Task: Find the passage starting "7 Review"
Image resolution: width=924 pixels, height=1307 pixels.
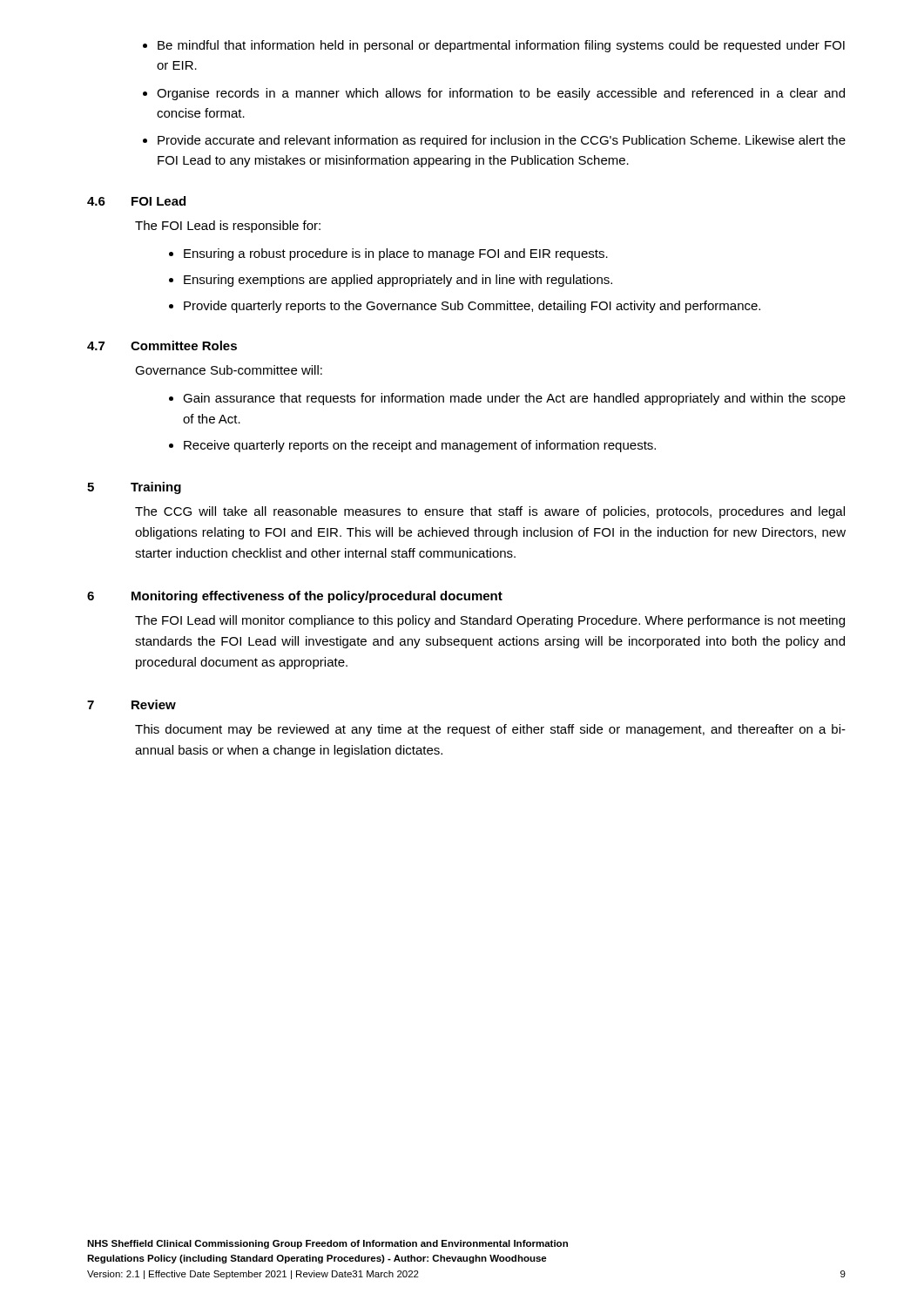Action: [x=131, y=704]
